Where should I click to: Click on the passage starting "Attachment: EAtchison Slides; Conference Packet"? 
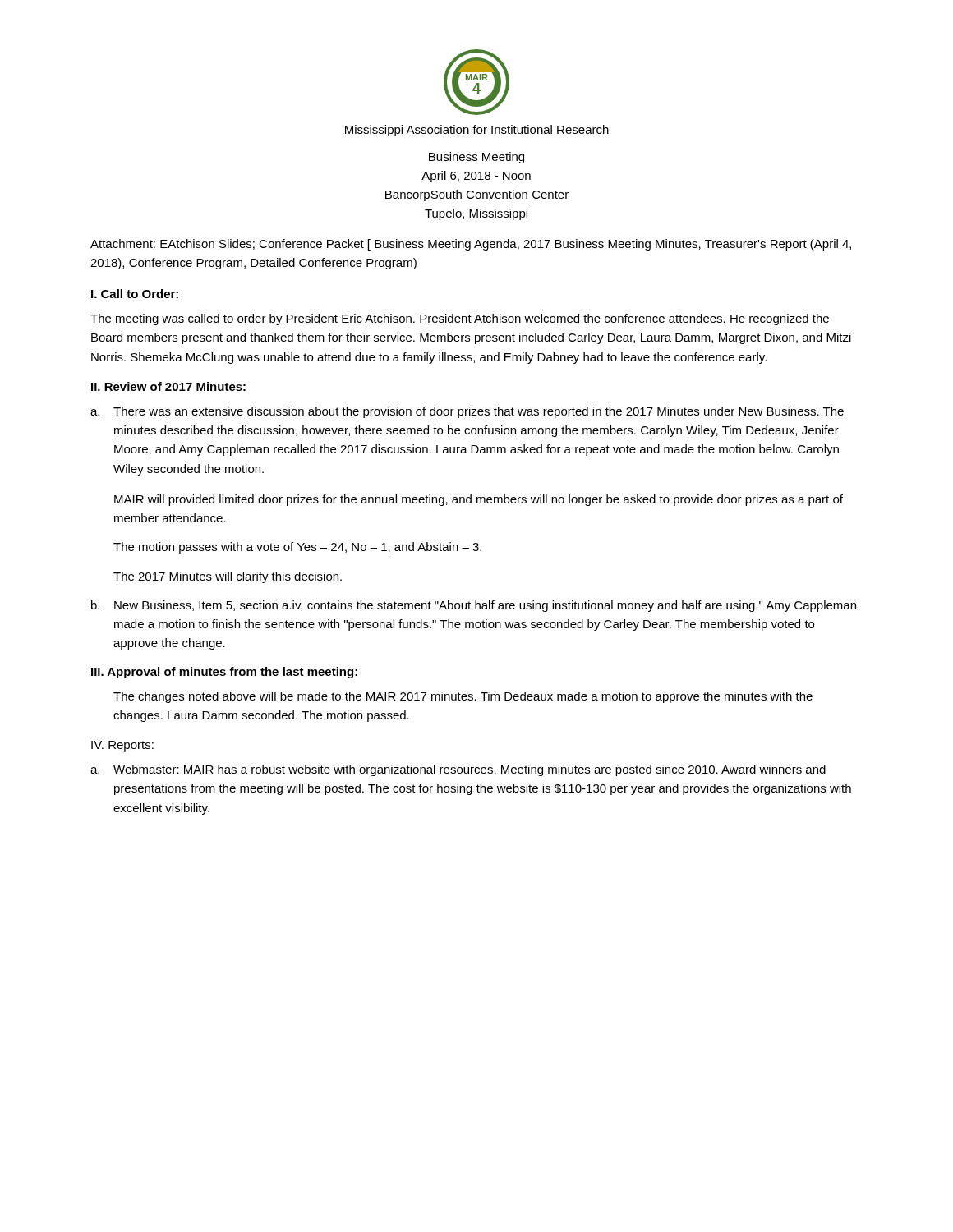[471, 253]
